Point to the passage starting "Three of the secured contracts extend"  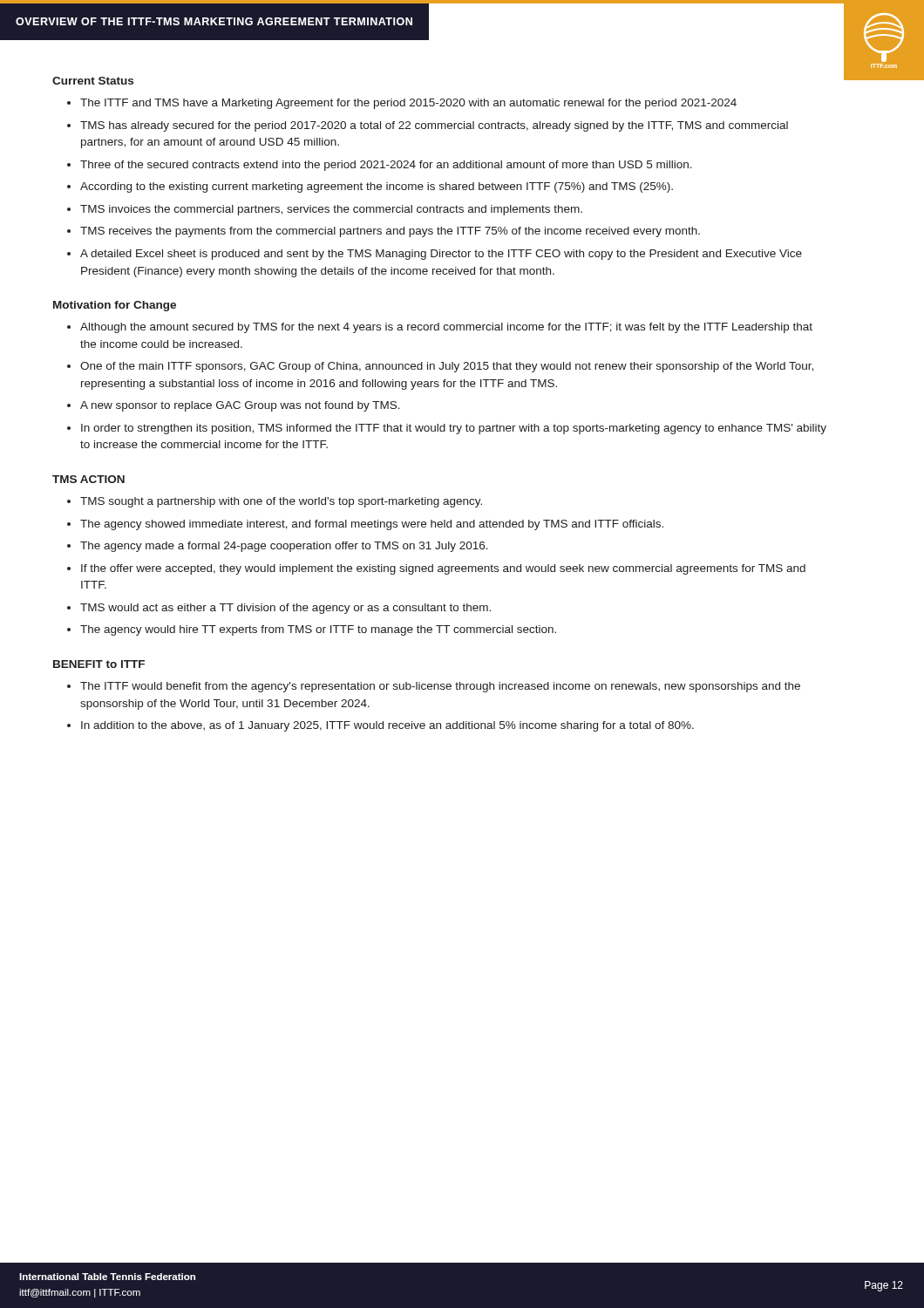[454, 164]
